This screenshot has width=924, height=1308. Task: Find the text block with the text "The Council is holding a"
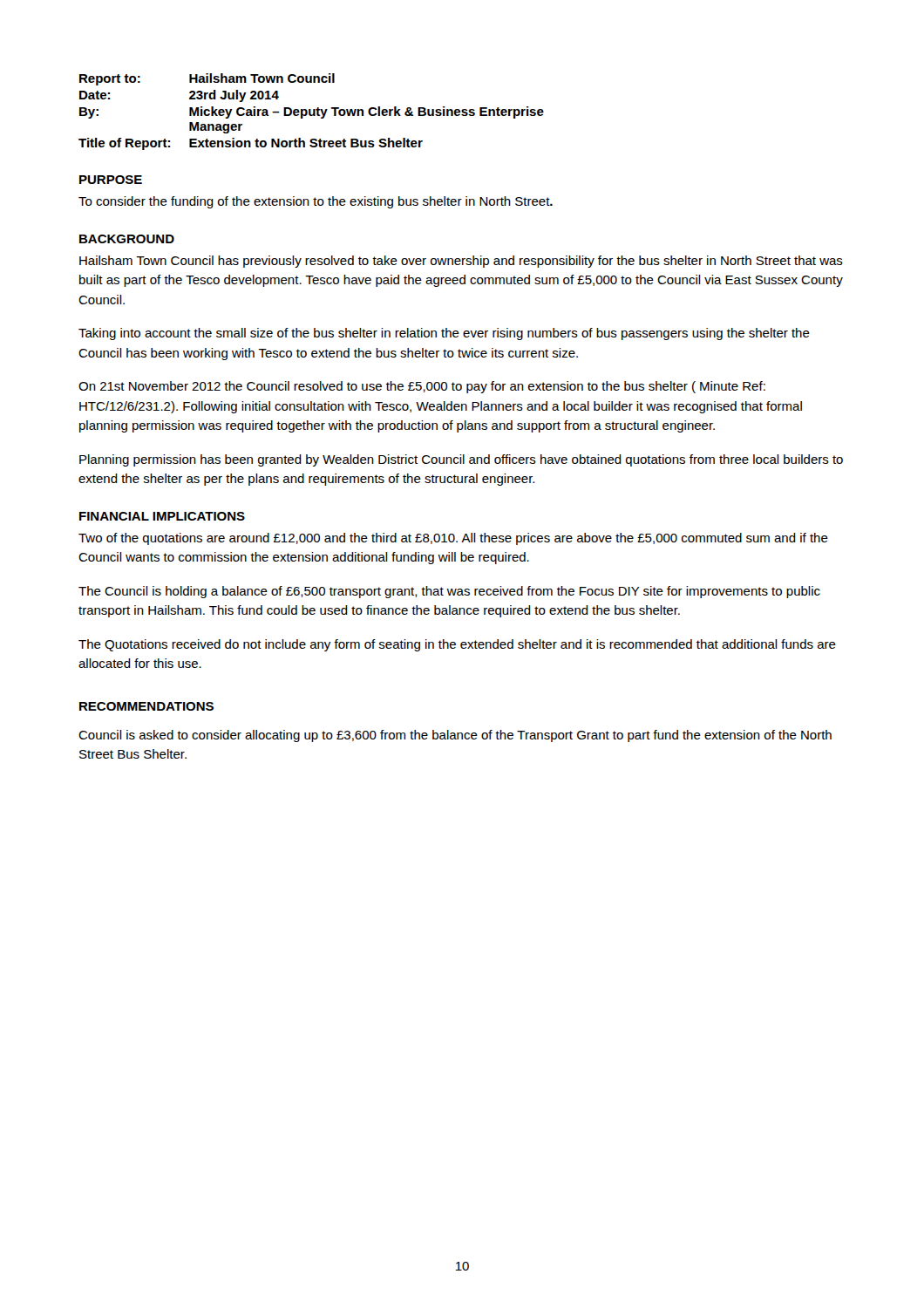[x=449, y=600]
